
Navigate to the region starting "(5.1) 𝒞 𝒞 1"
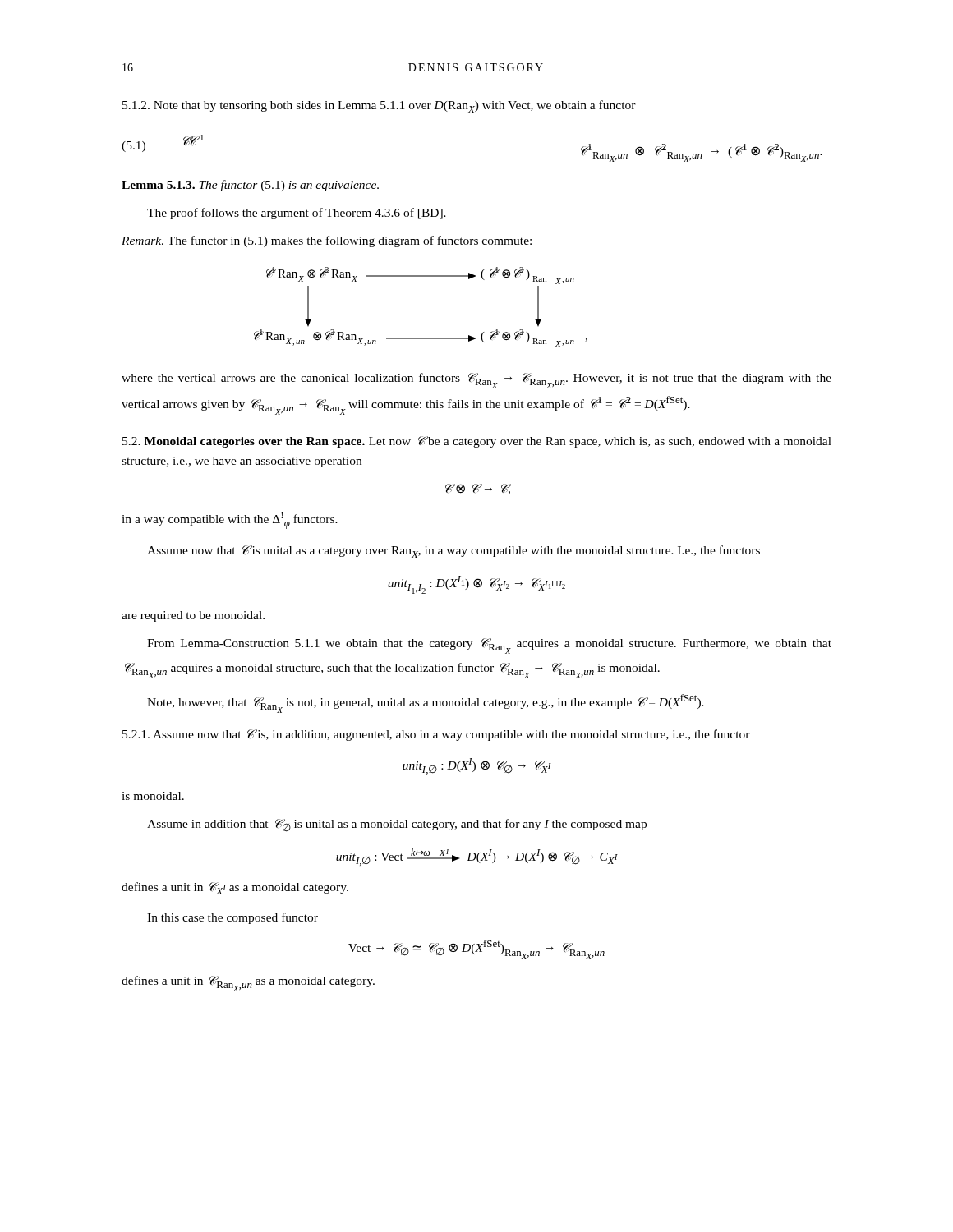pyautogui.click(x=134, y=148)
